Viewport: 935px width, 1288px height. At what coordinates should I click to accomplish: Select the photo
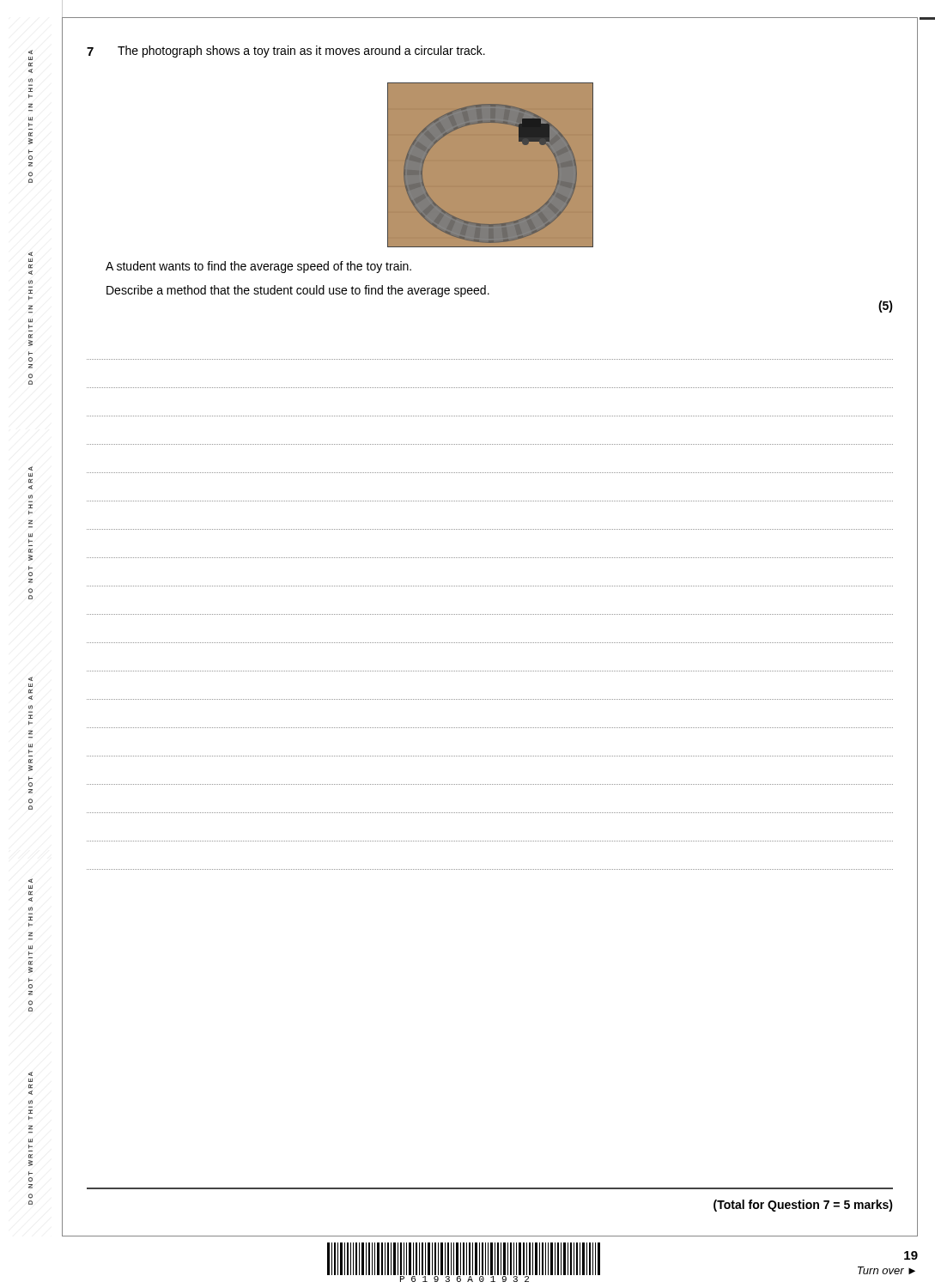490,165
